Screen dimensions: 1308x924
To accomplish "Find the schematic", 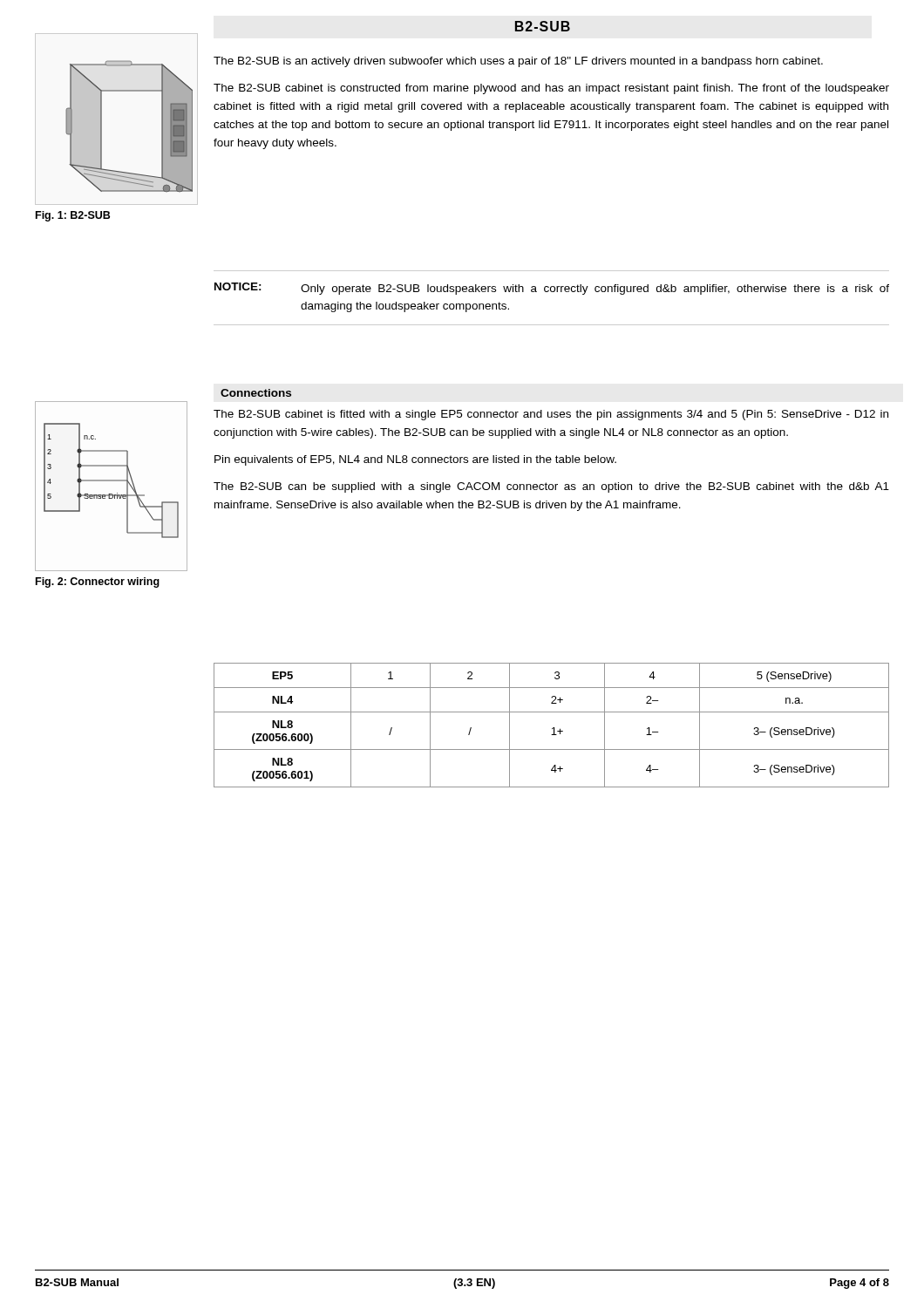I will pyautogui.click(x=116, y=494).
